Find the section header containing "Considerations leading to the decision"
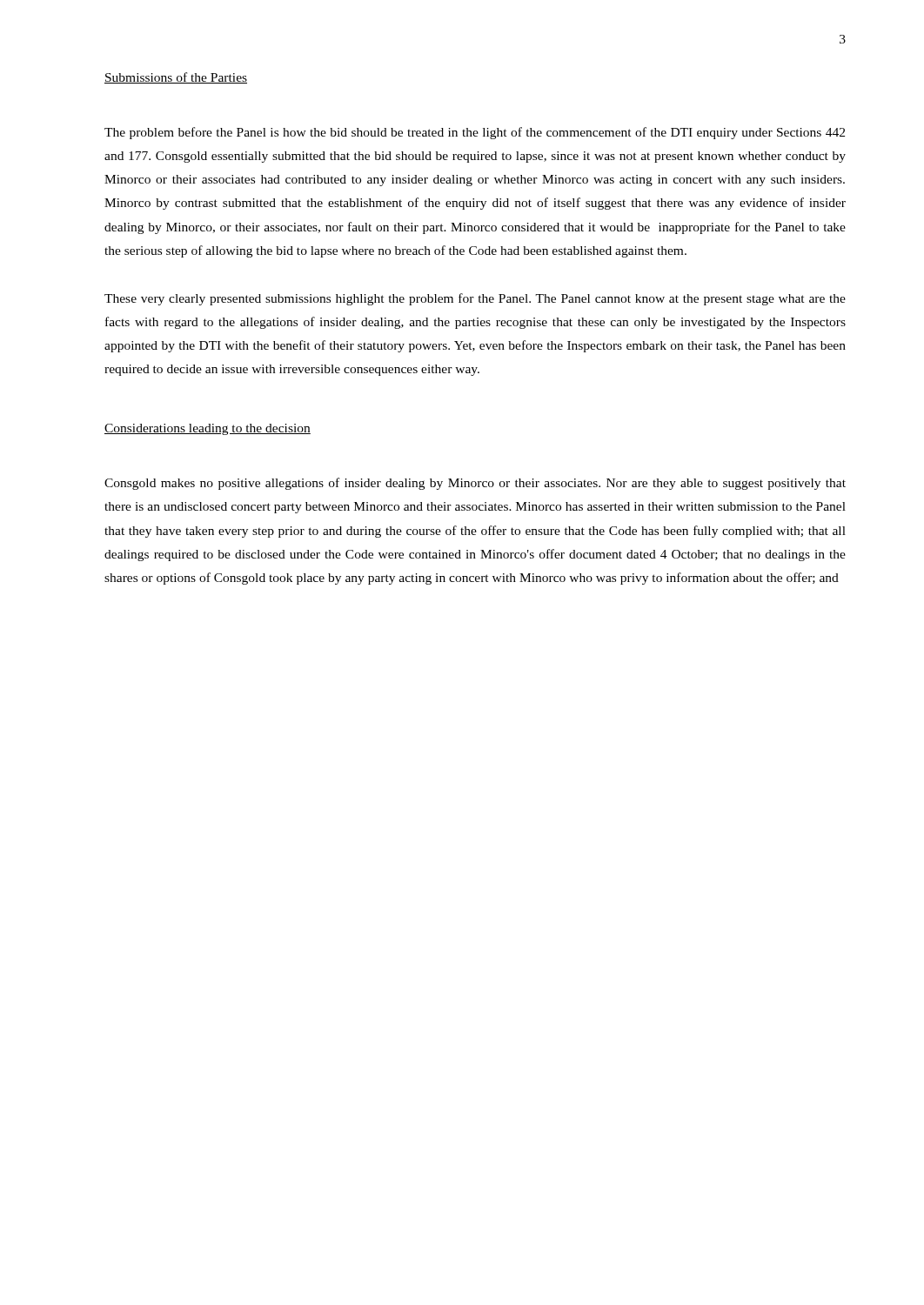The width and height of the screenshot is (924, 1305). tap(207, 428)
